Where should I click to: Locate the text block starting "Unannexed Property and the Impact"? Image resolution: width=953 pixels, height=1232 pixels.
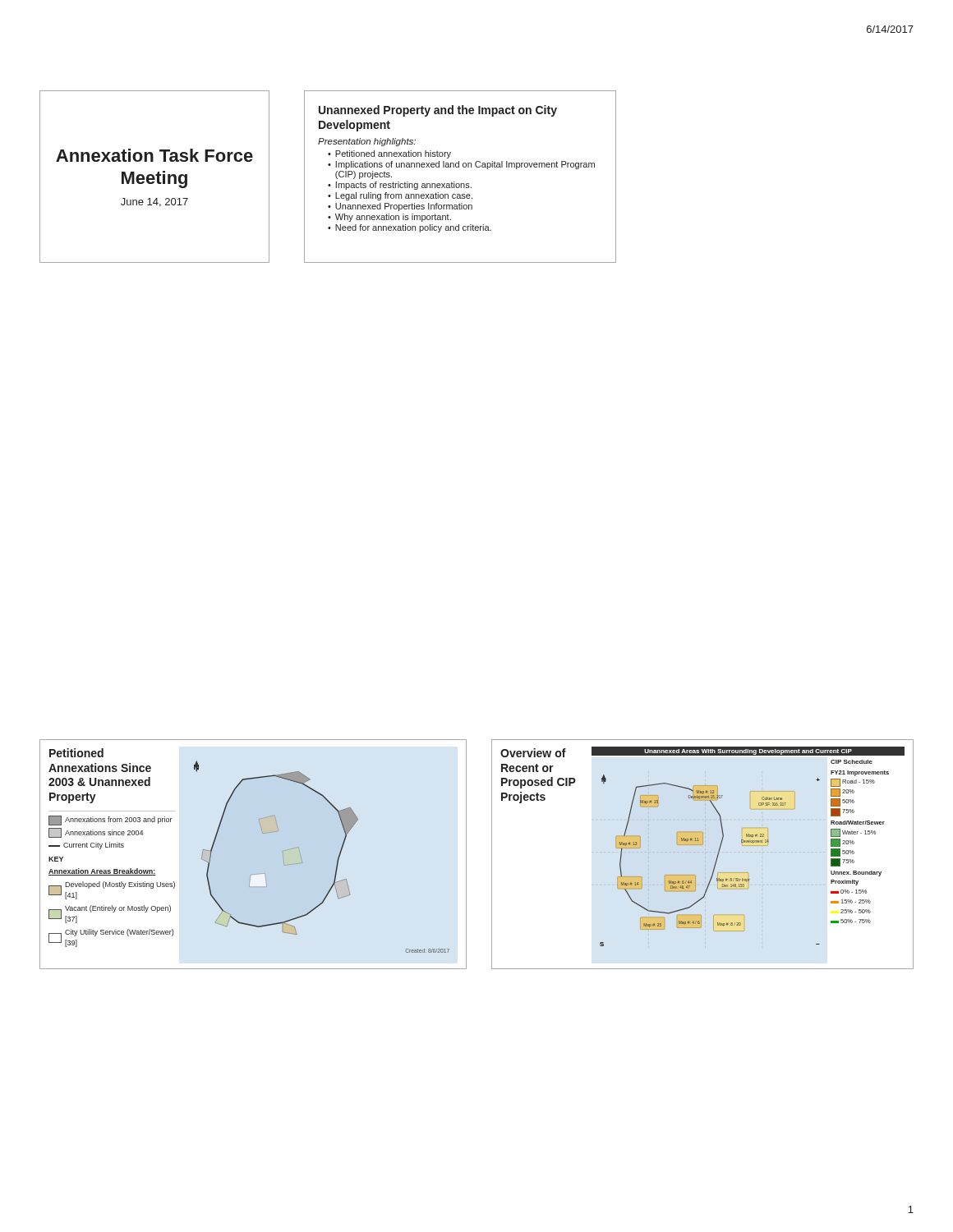click(x=437, y=118)
